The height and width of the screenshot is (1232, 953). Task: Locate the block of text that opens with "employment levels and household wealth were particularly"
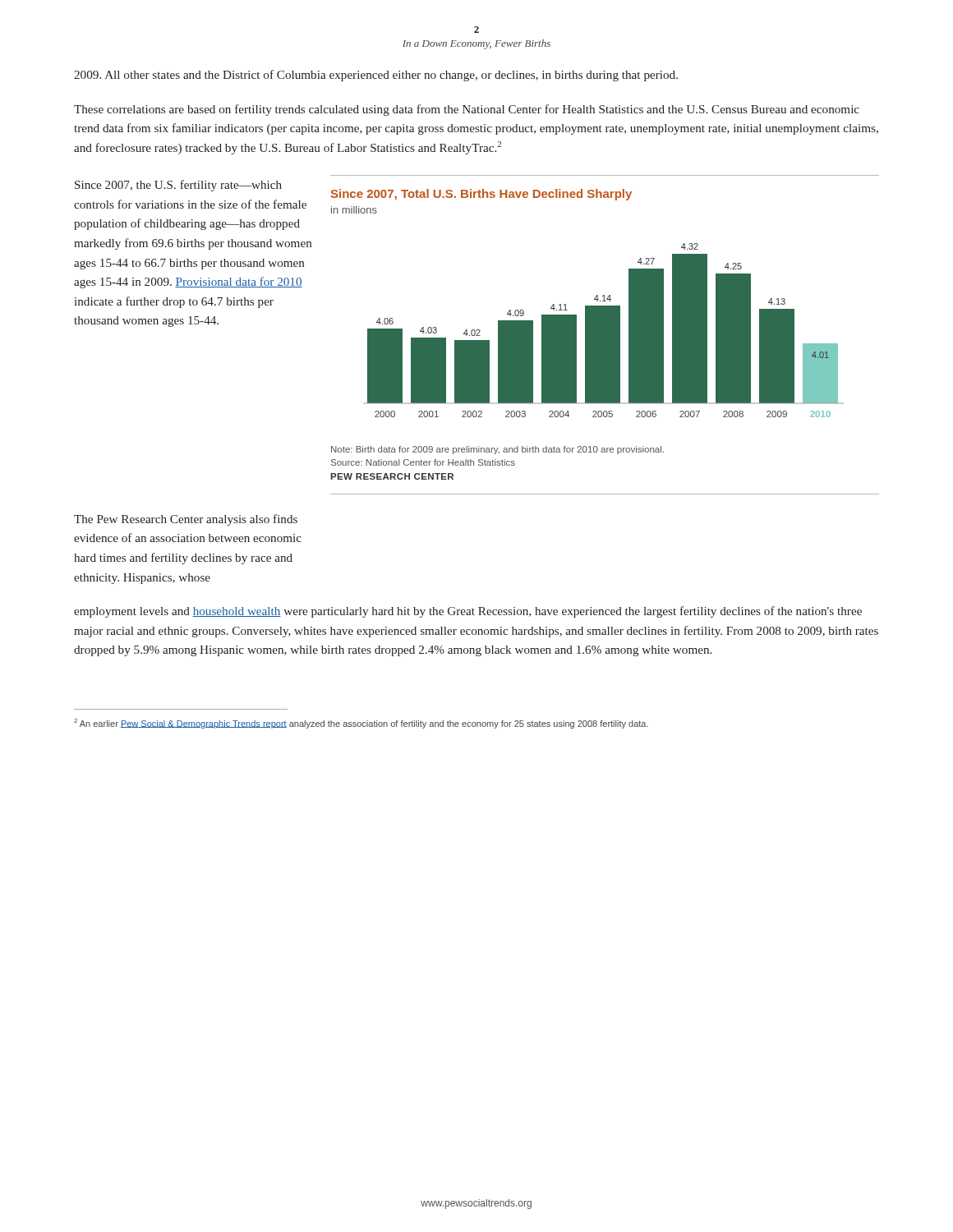pyautogui.click(x=476, y=630)
